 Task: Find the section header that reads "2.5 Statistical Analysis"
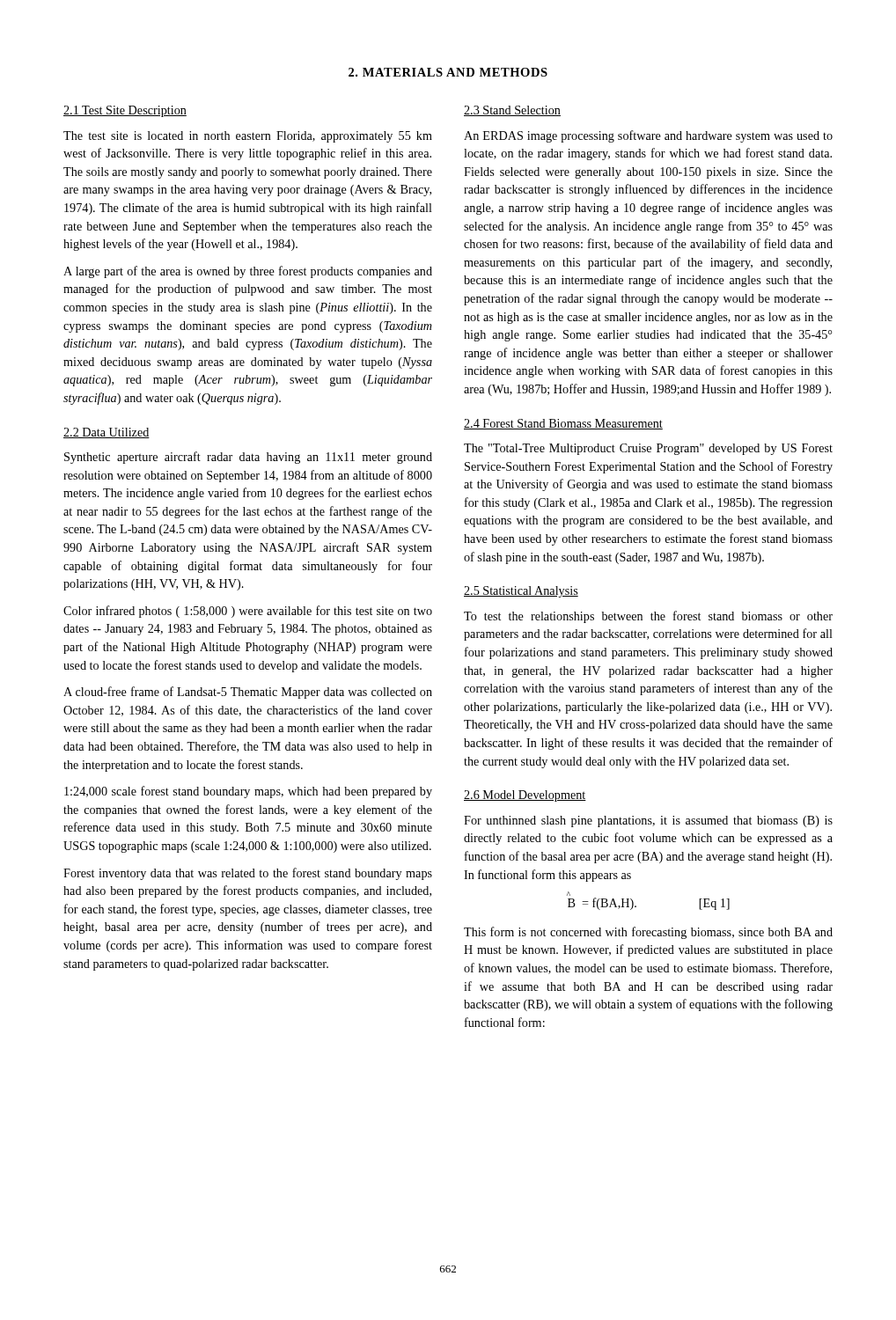[x=521, y=591]
